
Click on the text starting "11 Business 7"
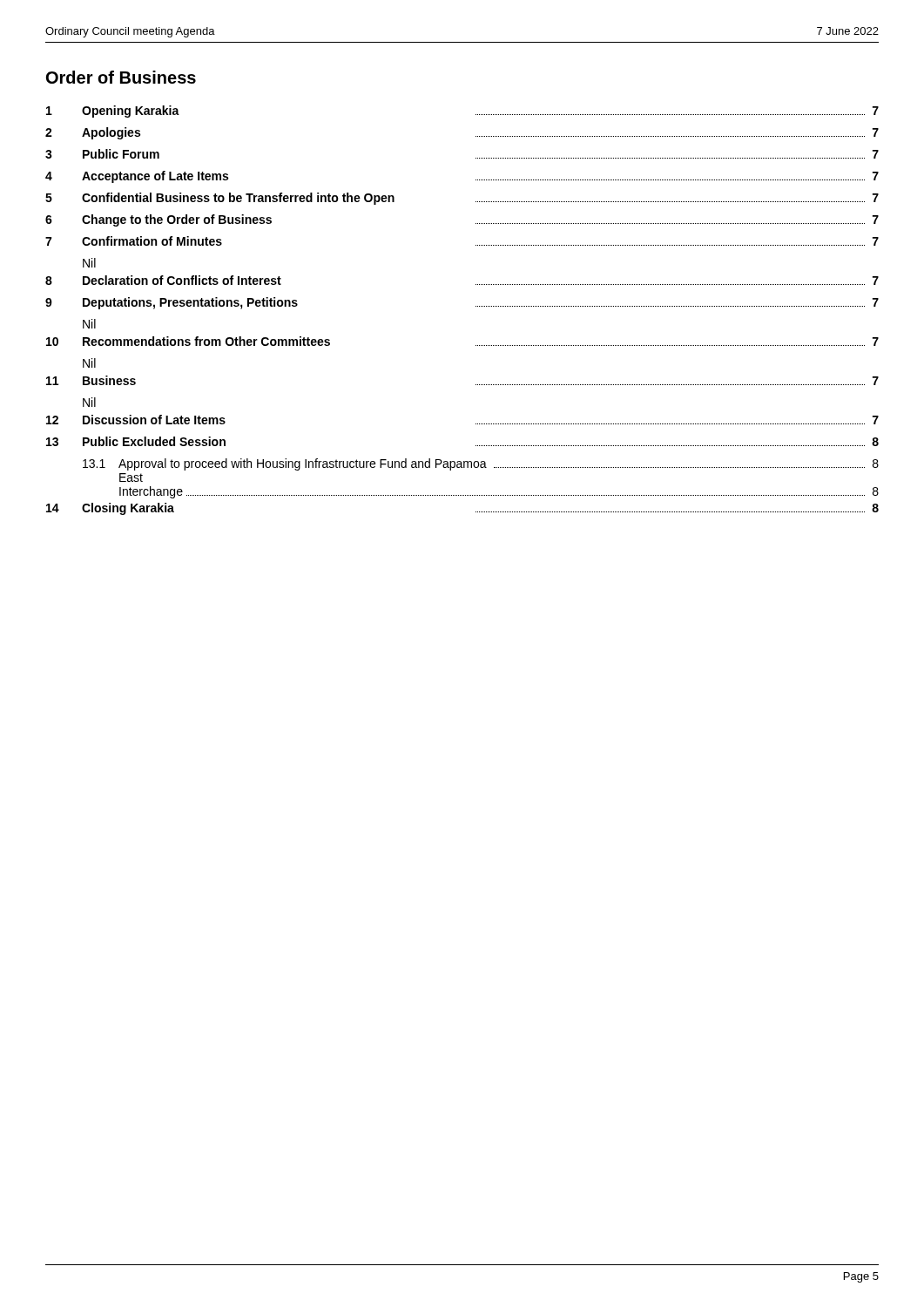107,380
